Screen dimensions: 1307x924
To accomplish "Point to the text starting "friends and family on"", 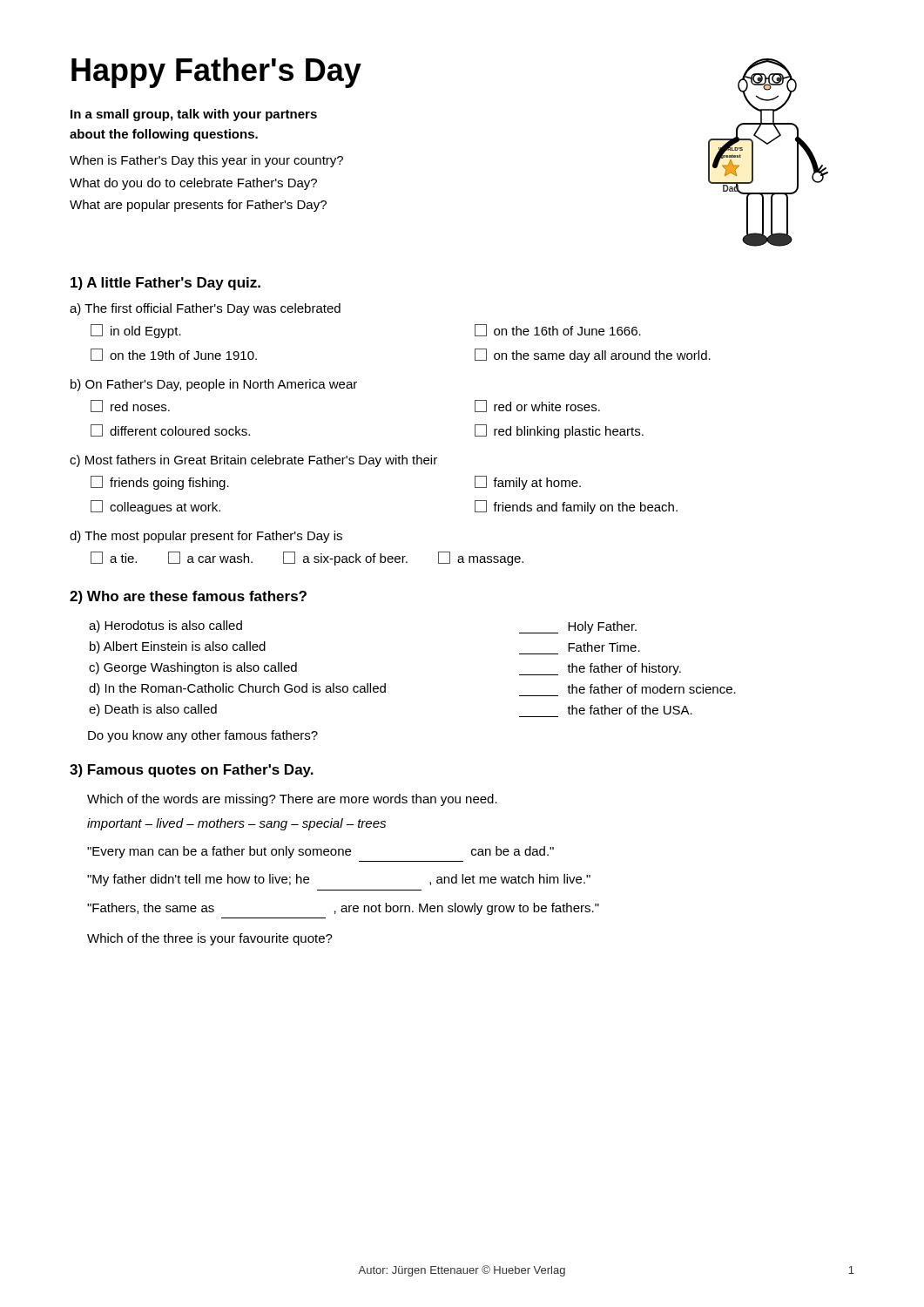I will click(576, 507).
